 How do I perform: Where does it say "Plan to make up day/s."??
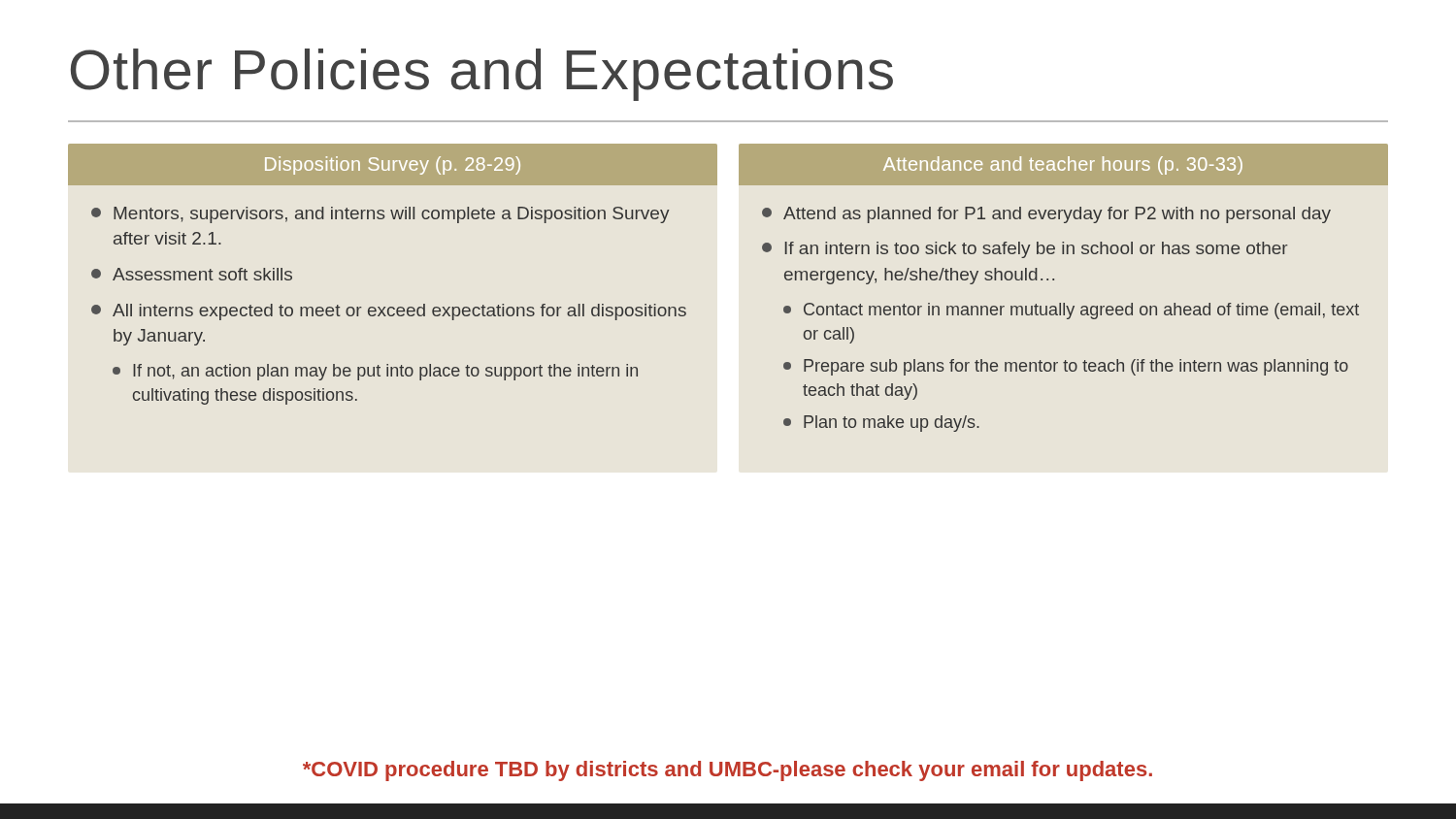882,423
